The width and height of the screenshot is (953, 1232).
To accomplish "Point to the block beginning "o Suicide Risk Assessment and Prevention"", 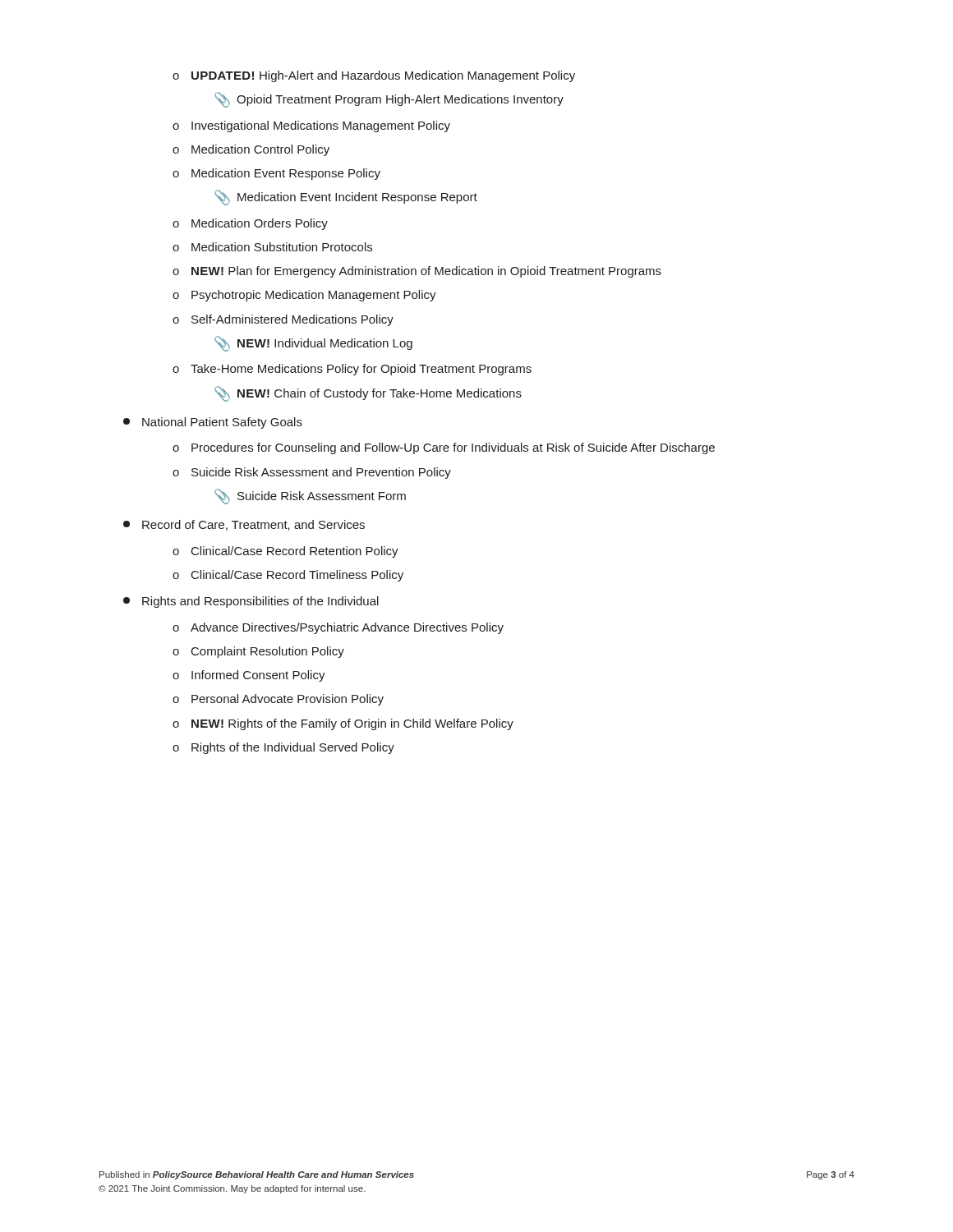I will (312, 473).
